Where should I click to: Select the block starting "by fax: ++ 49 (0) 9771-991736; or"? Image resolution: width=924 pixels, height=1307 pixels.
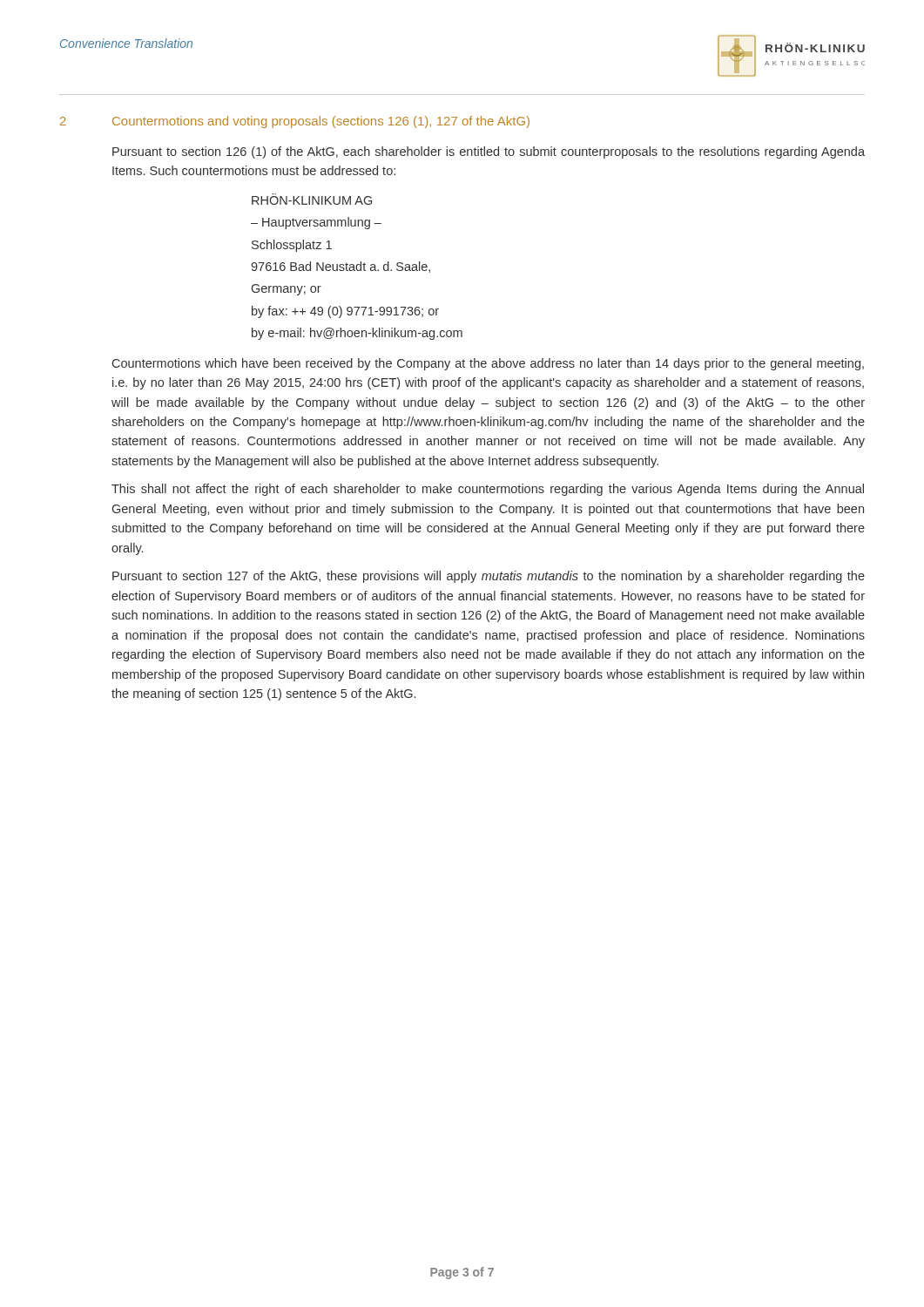(345, 311)
